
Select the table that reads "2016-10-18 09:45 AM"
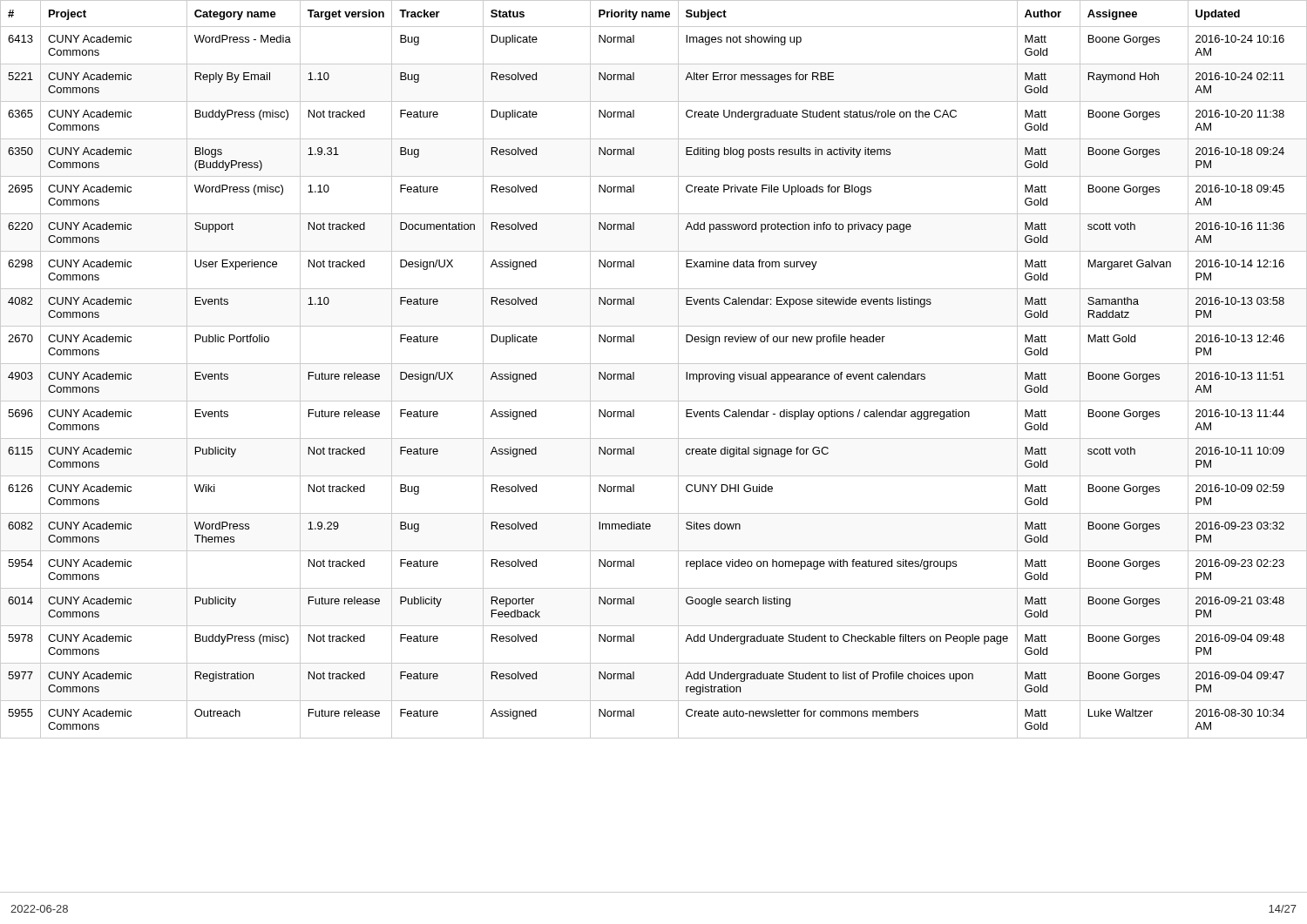click(x=654, y=445)
